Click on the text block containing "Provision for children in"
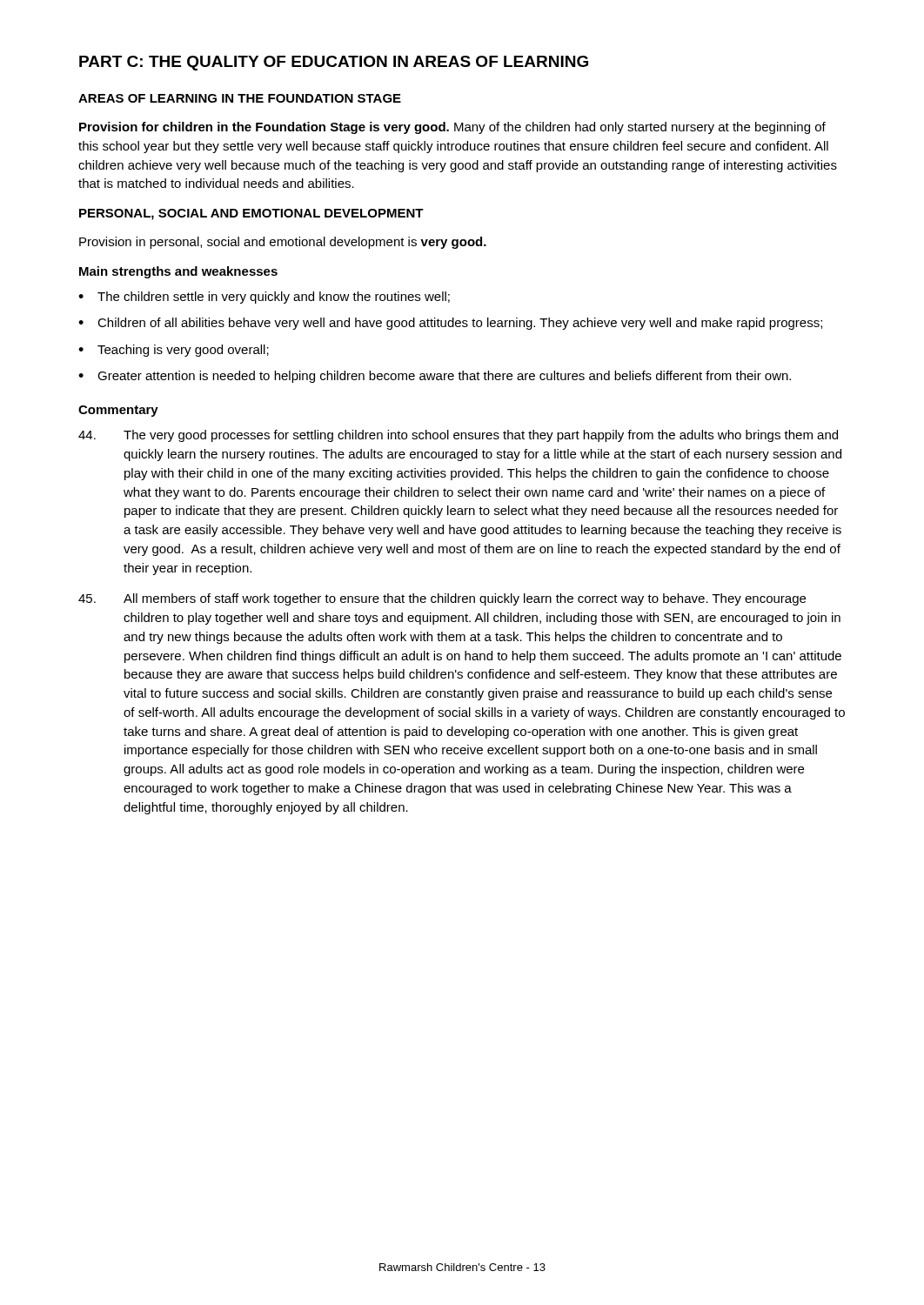 pyautogui.click(x=458, y=155)
